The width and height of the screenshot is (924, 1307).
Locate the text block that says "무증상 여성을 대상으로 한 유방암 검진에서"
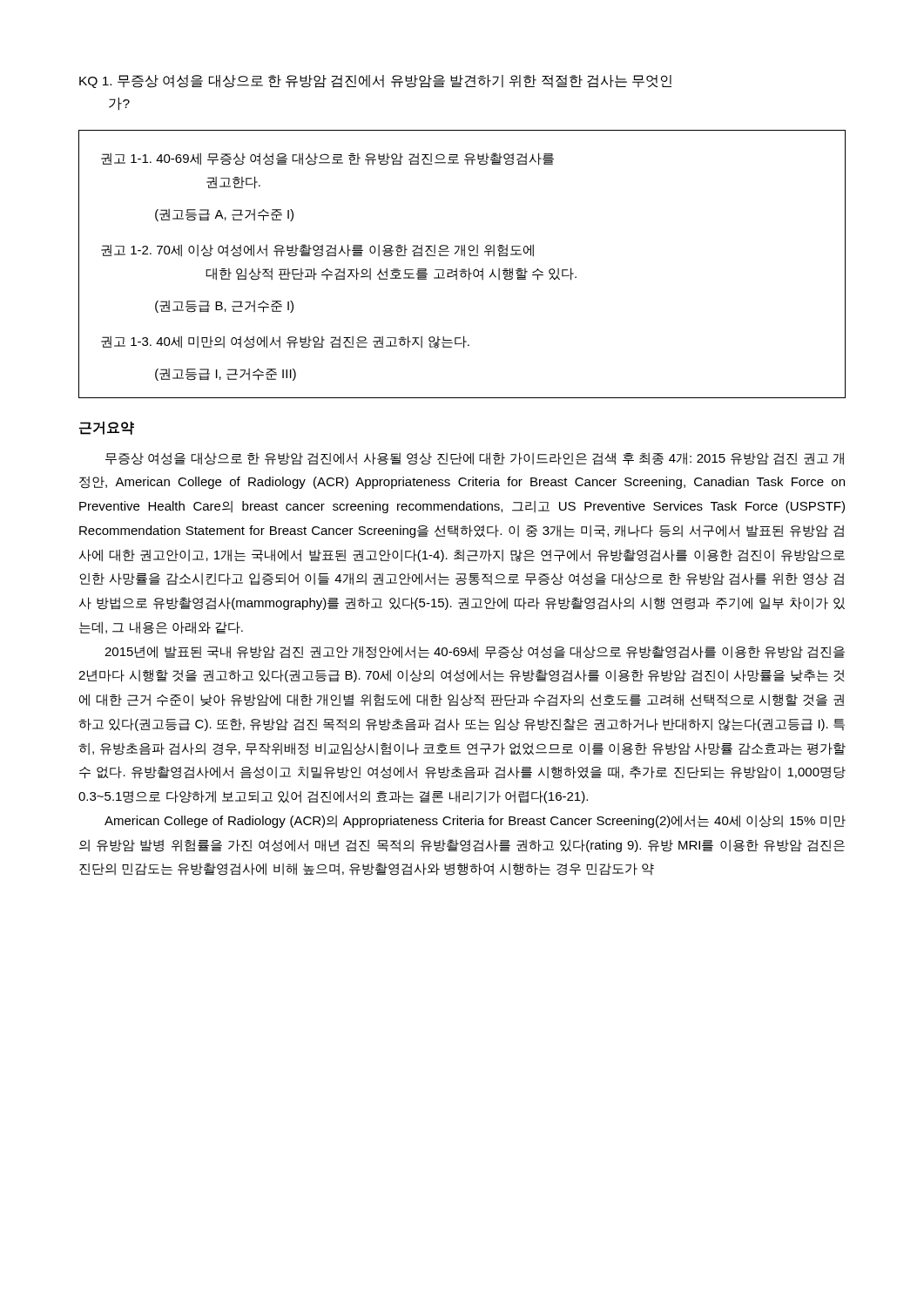[462, 542]
